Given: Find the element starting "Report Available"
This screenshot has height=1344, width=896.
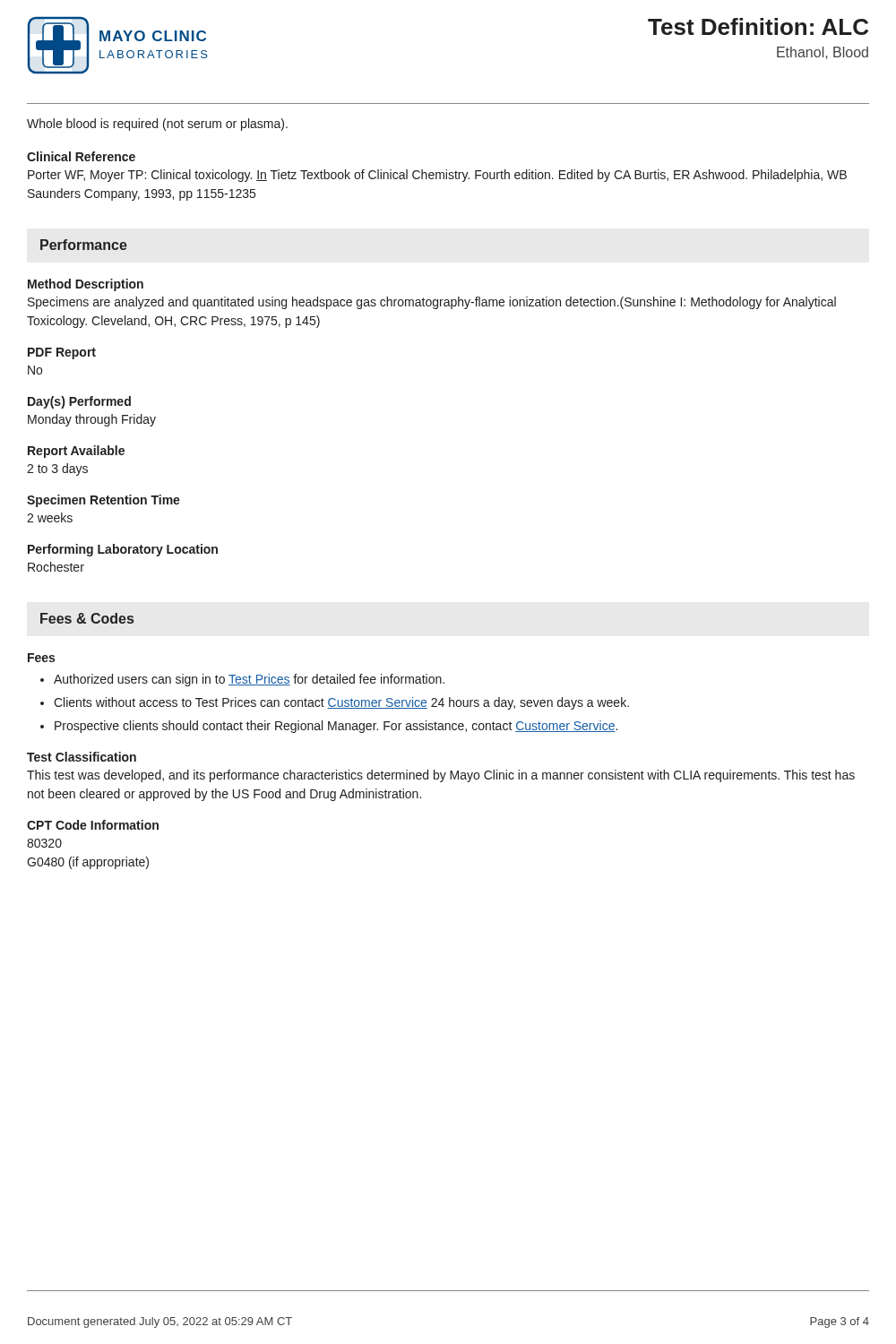Looking at the screenshot, I should click(x=76, y=451).
